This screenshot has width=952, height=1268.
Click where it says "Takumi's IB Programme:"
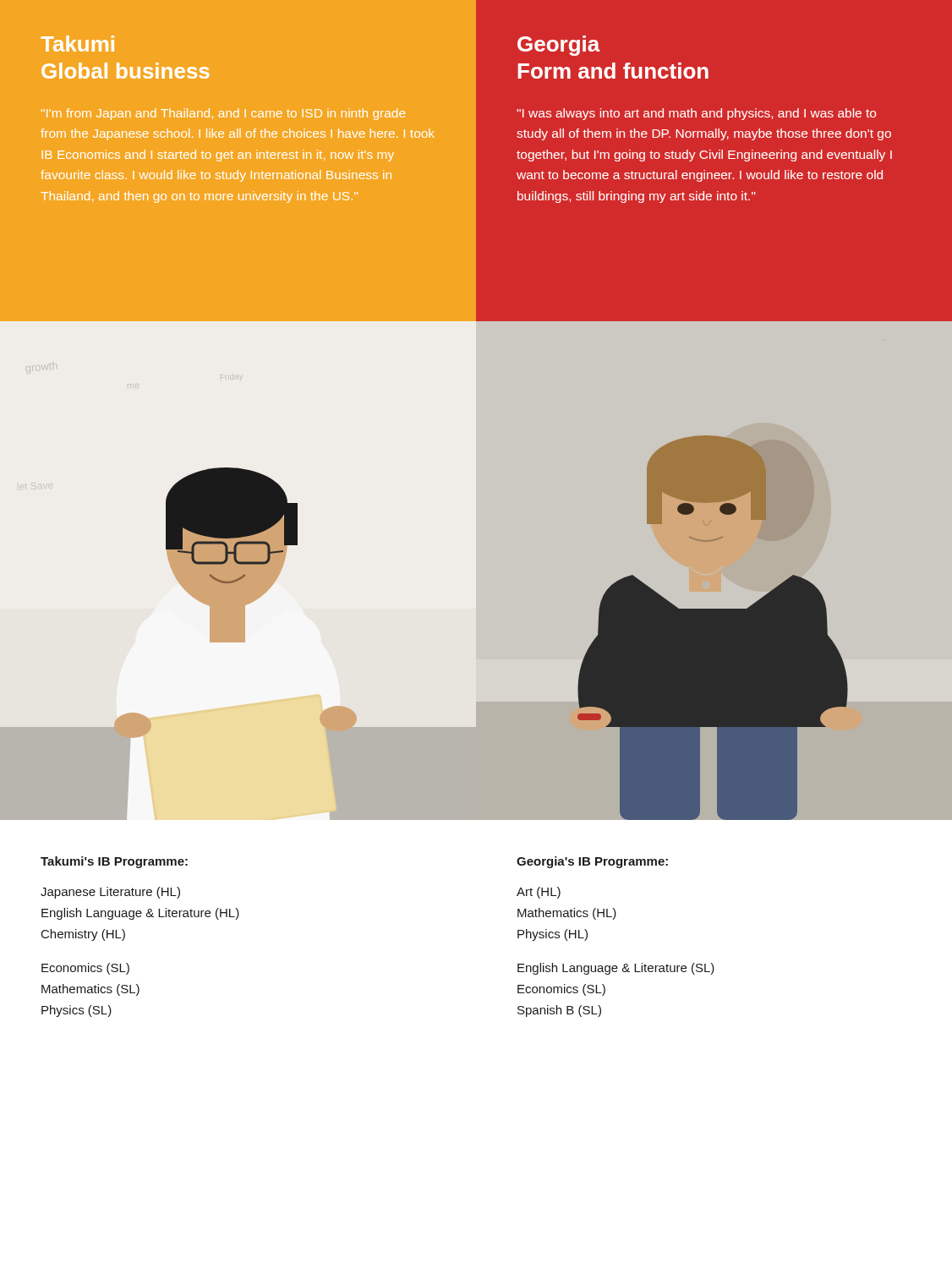[115, 861]
